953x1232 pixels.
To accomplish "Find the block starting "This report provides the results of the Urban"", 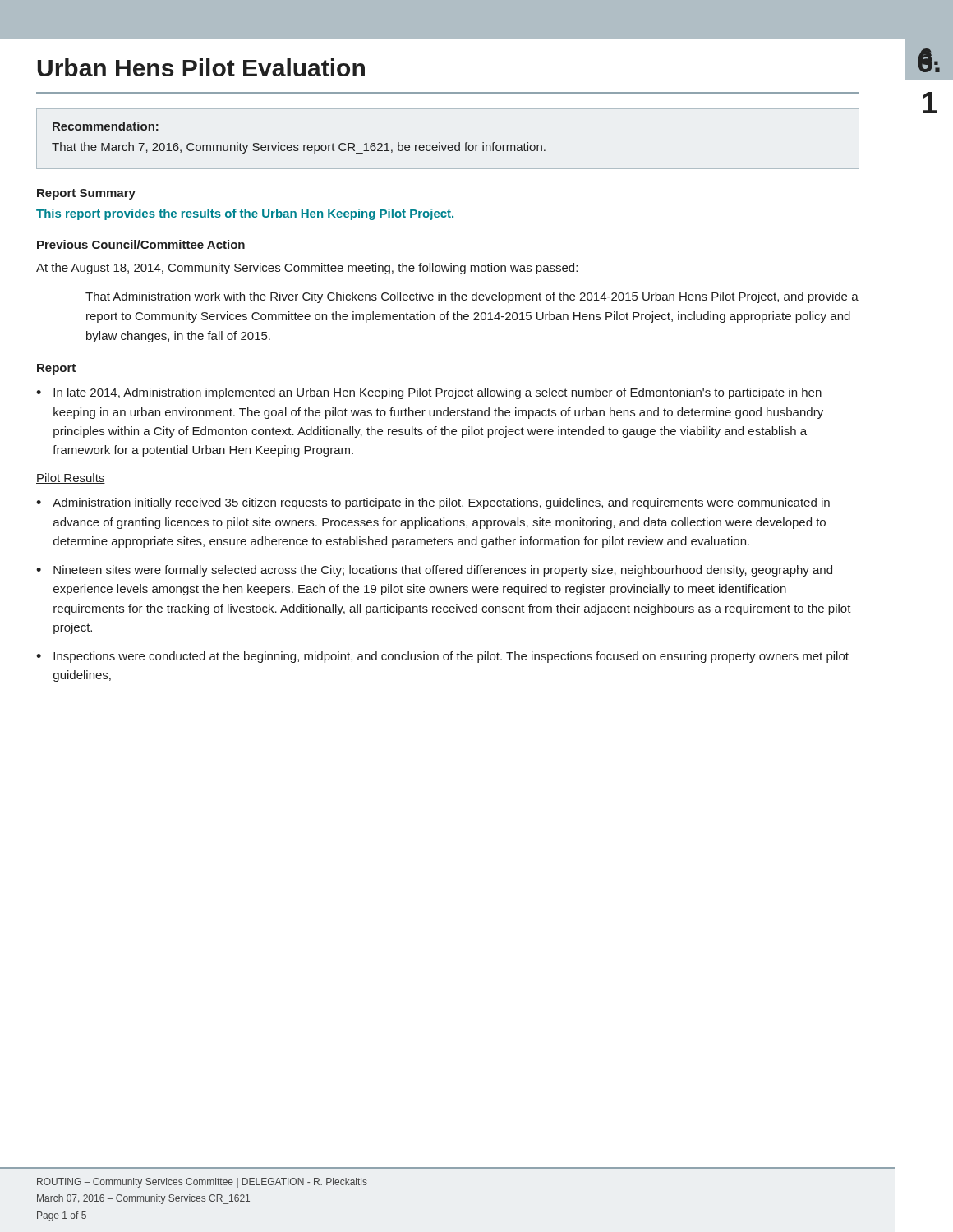I will (245, 213).
